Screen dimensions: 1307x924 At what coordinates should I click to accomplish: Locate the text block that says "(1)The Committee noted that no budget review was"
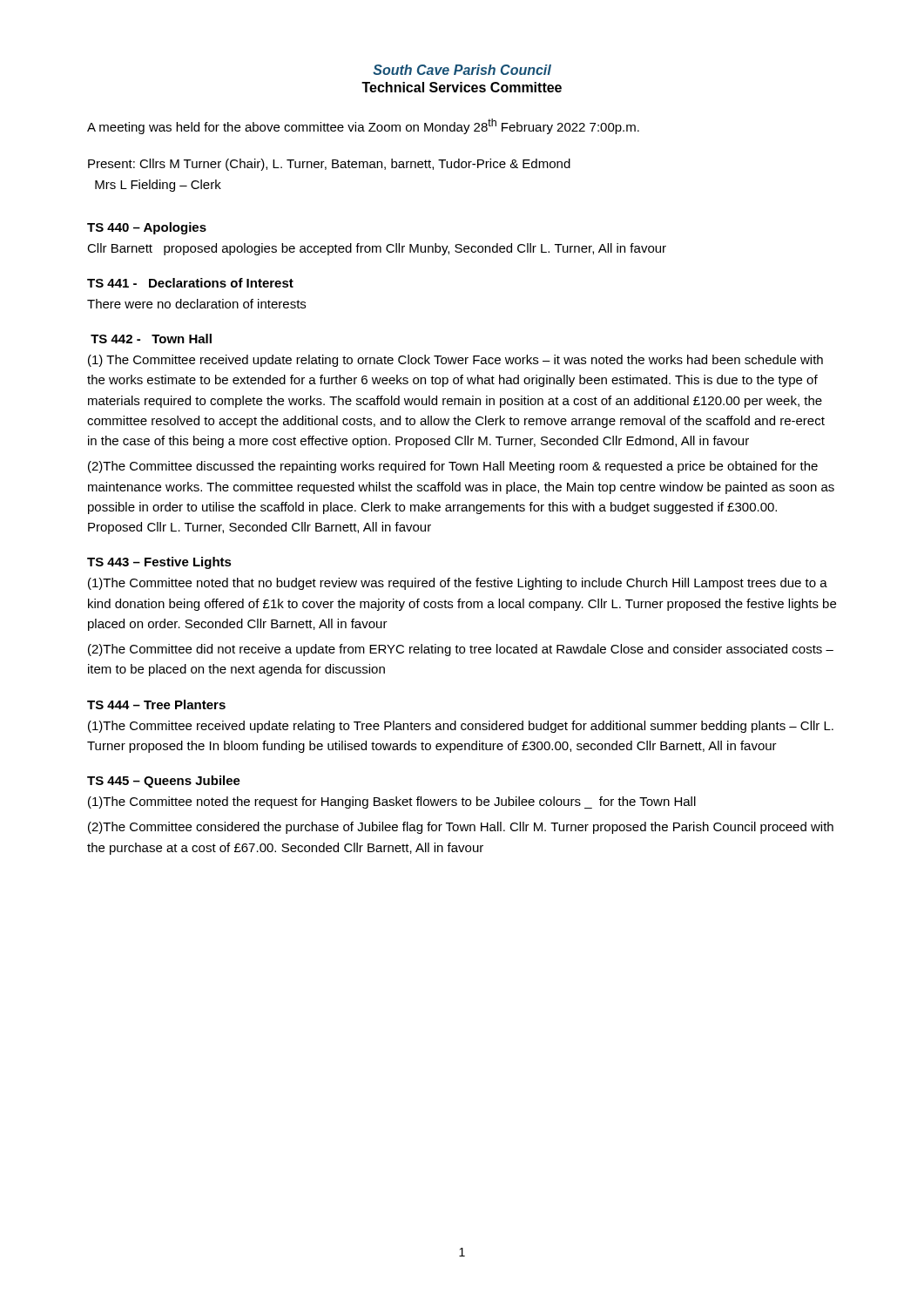[462, 603]
